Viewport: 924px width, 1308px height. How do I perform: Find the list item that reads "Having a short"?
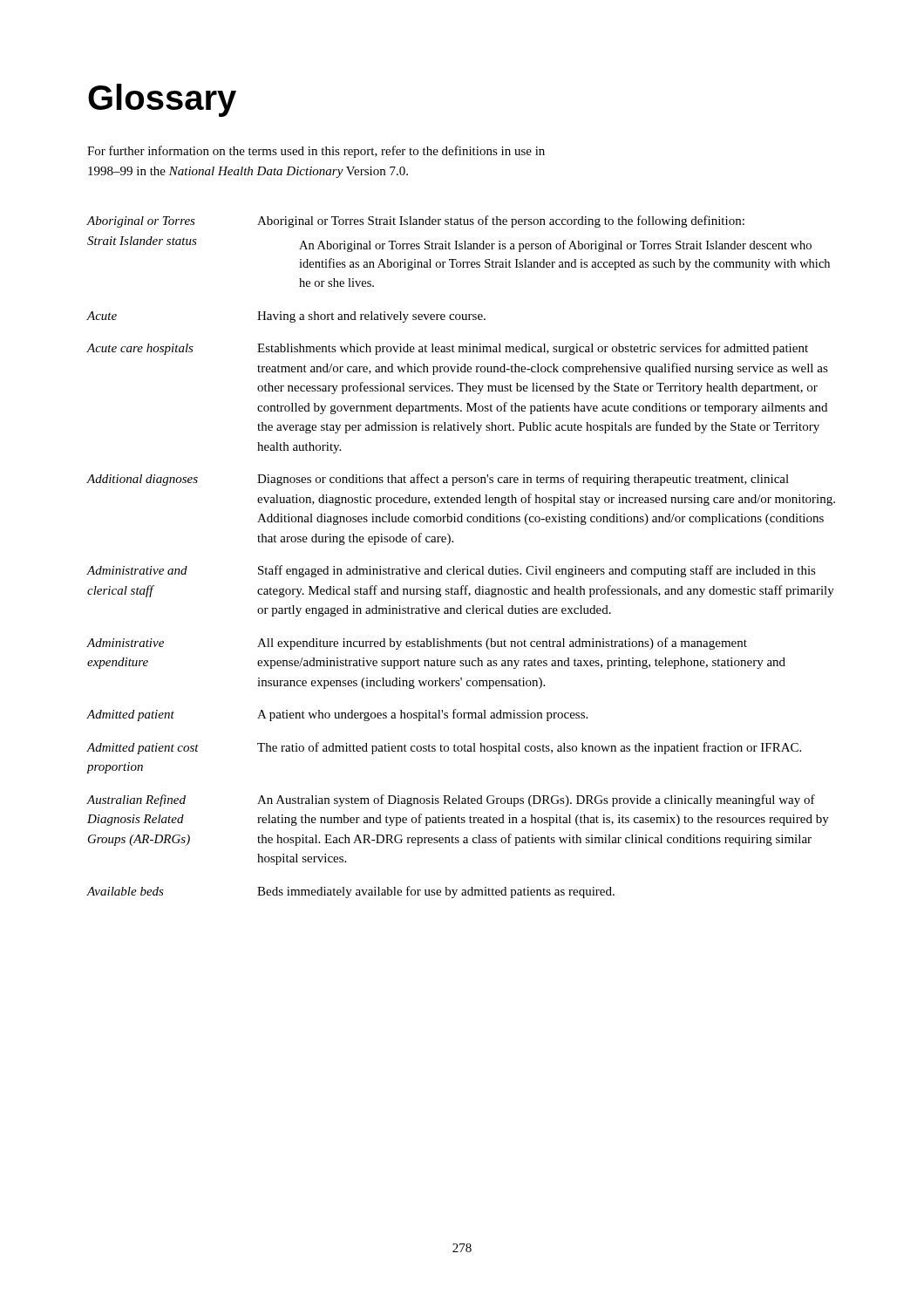point(372,315)
